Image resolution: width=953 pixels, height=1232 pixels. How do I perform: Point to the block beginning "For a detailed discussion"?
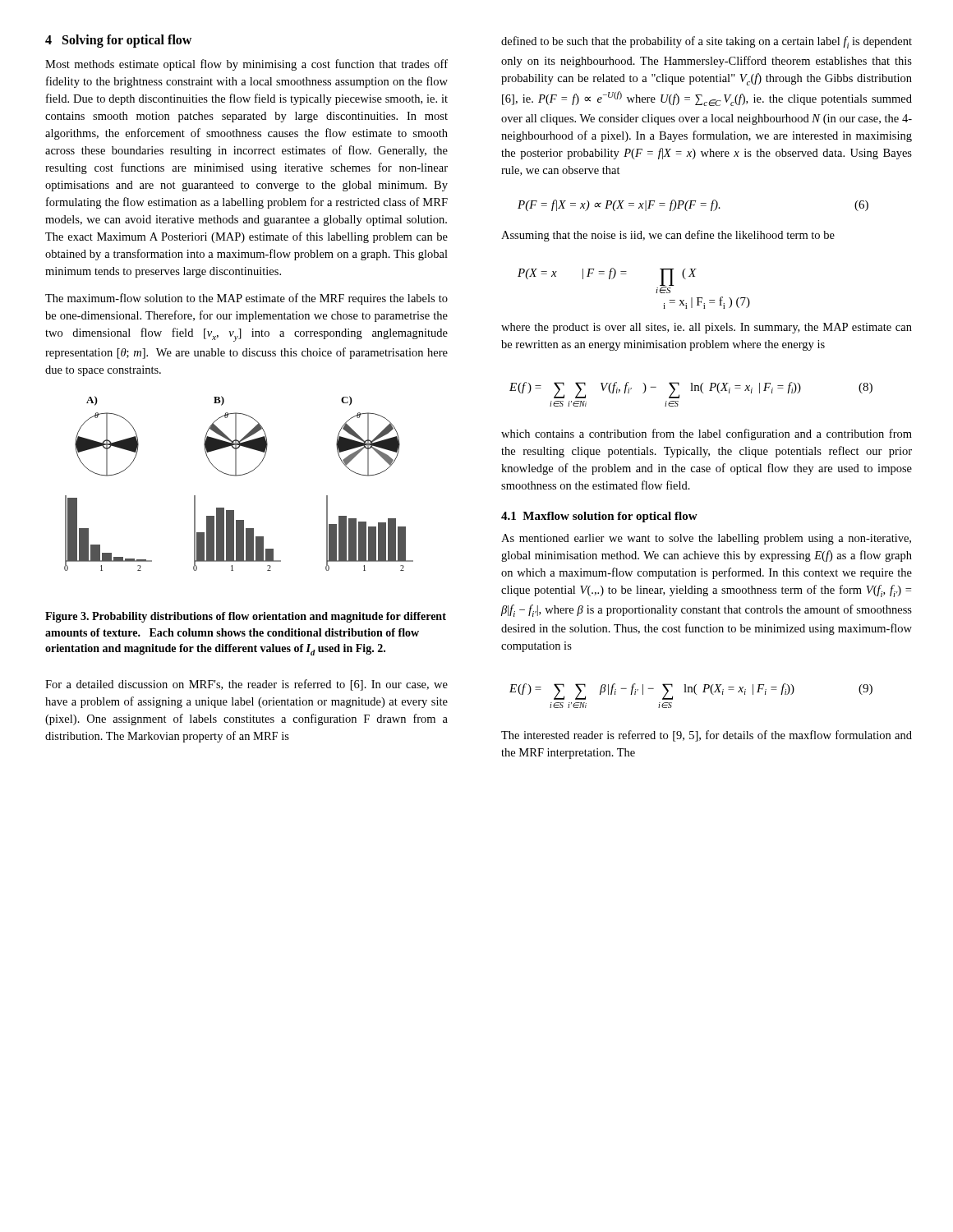point(246,710)
